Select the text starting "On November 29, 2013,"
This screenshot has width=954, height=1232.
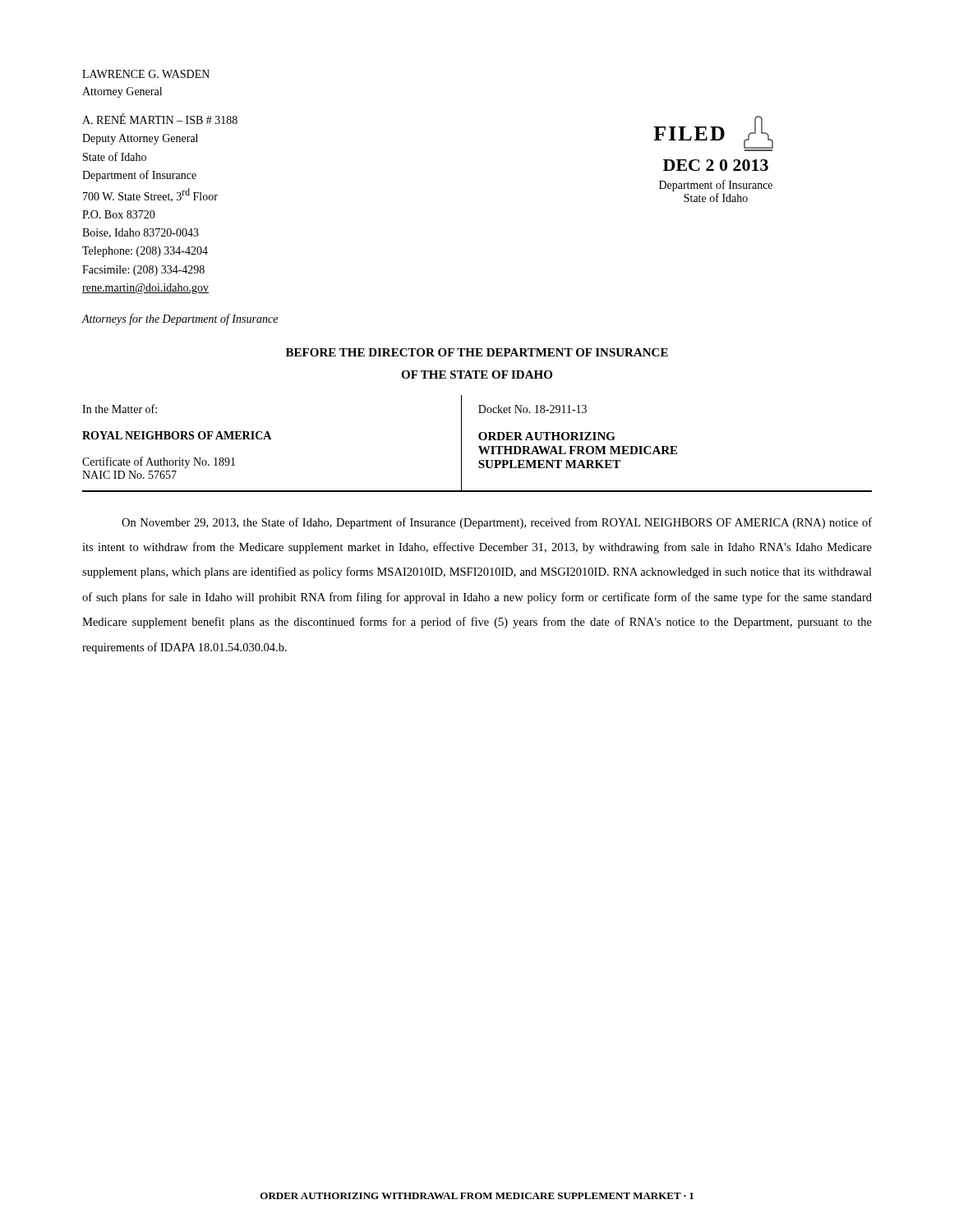pos(477,585)
